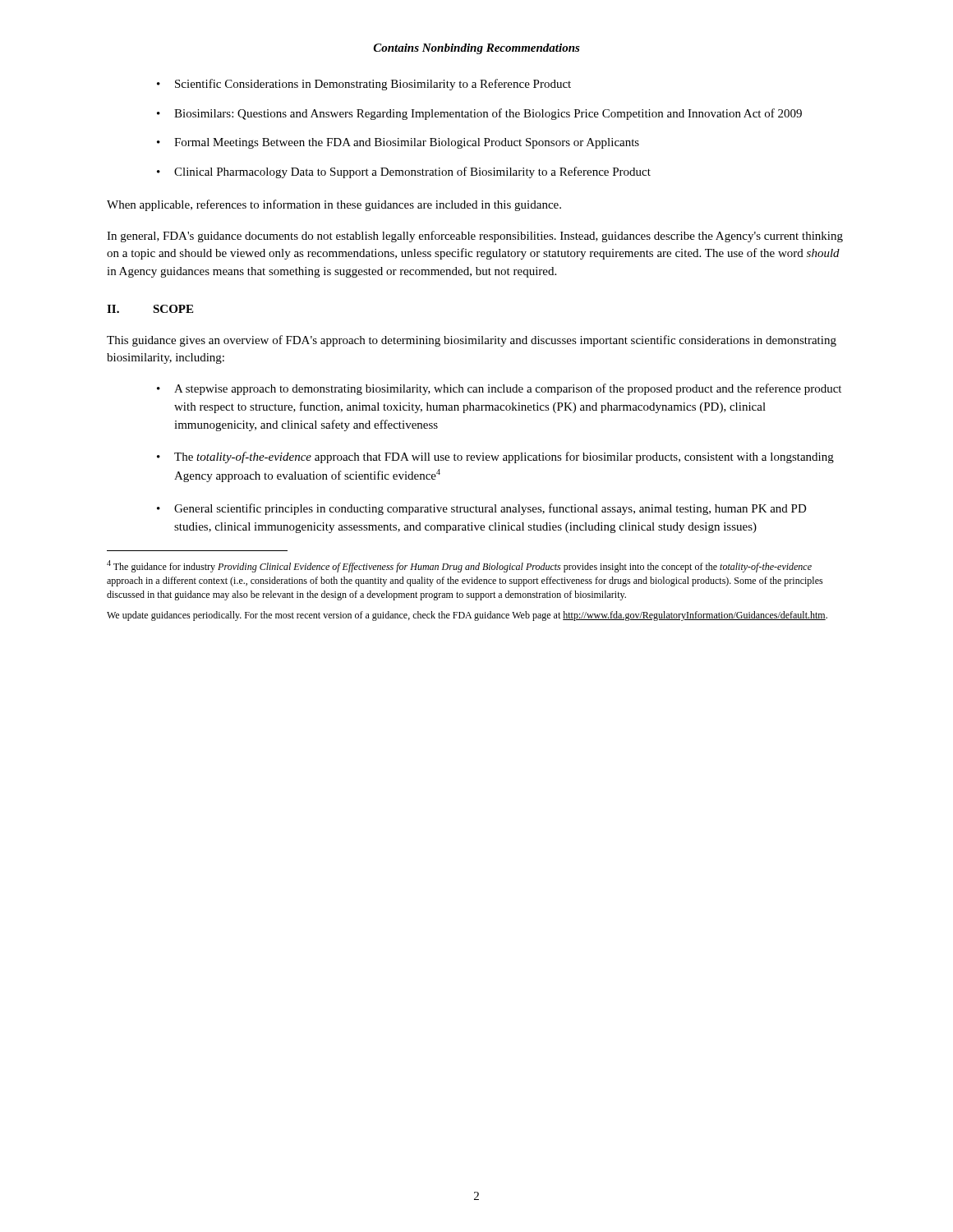Locate the block of text that opens with "Scientific Considerations in Demonstrating Biosimilarity to"

tap(373, 84)
